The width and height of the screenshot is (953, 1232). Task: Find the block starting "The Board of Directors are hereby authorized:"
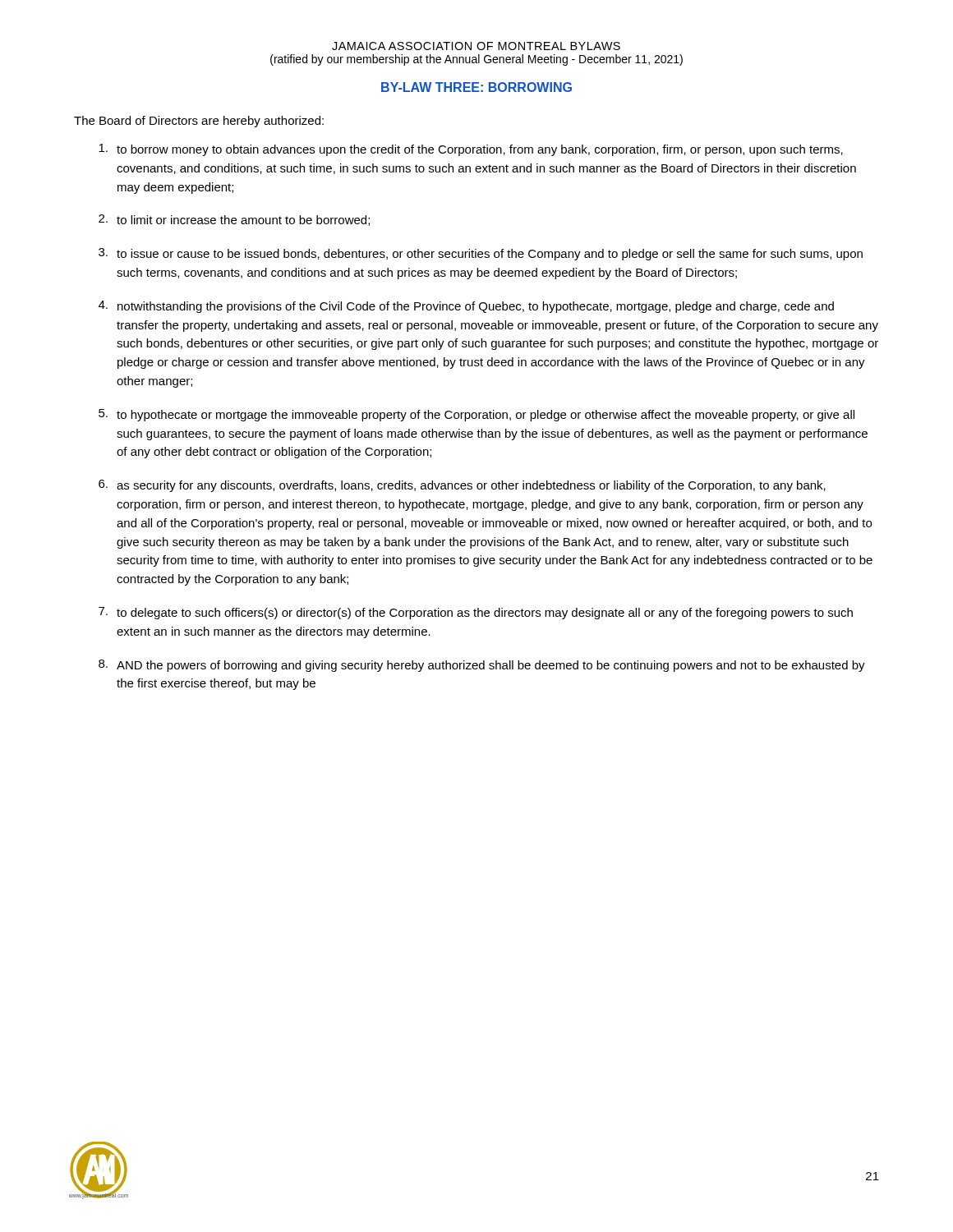tap(199, 120)
